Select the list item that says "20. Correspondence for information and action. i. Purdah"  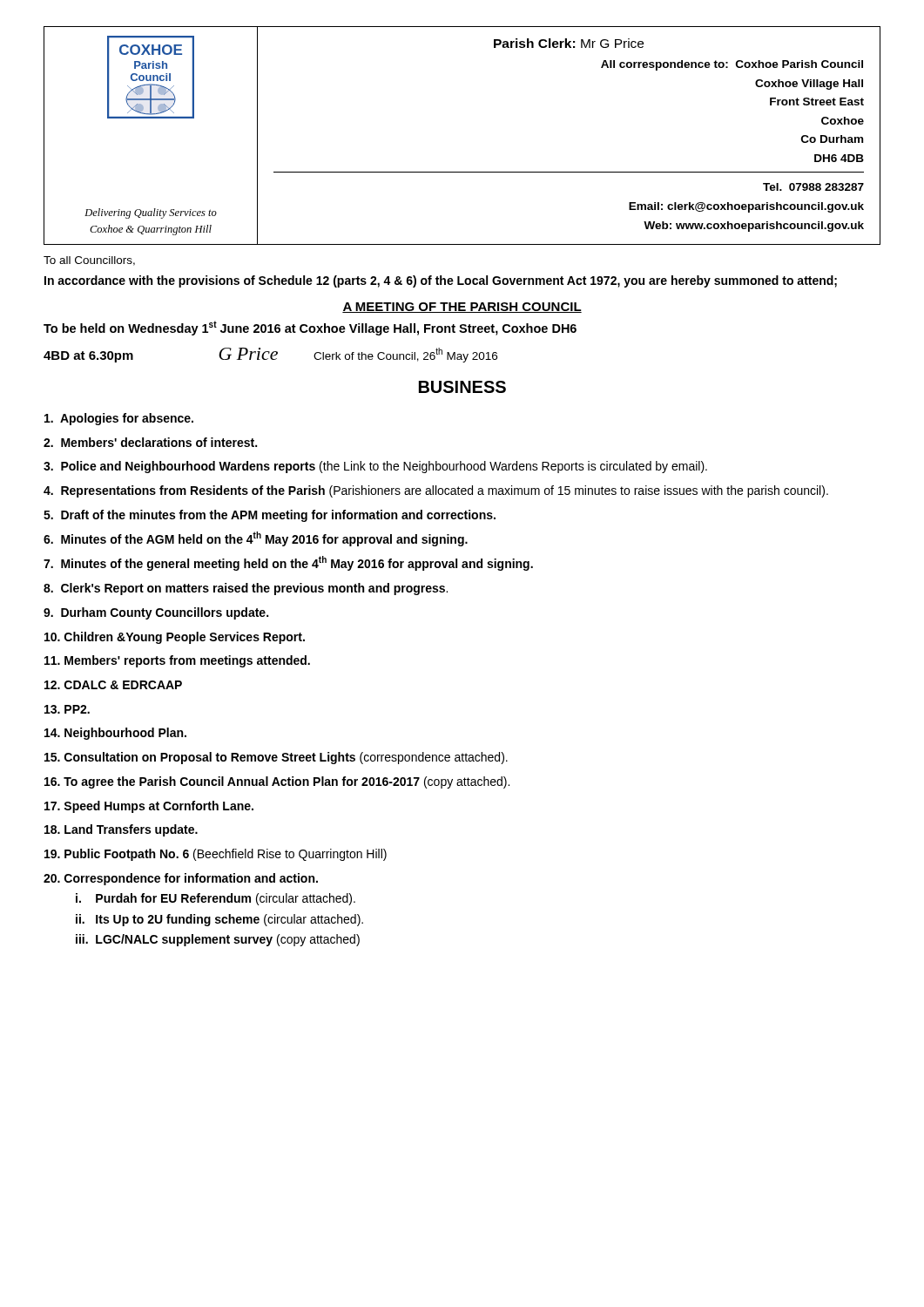coord(181,879)
